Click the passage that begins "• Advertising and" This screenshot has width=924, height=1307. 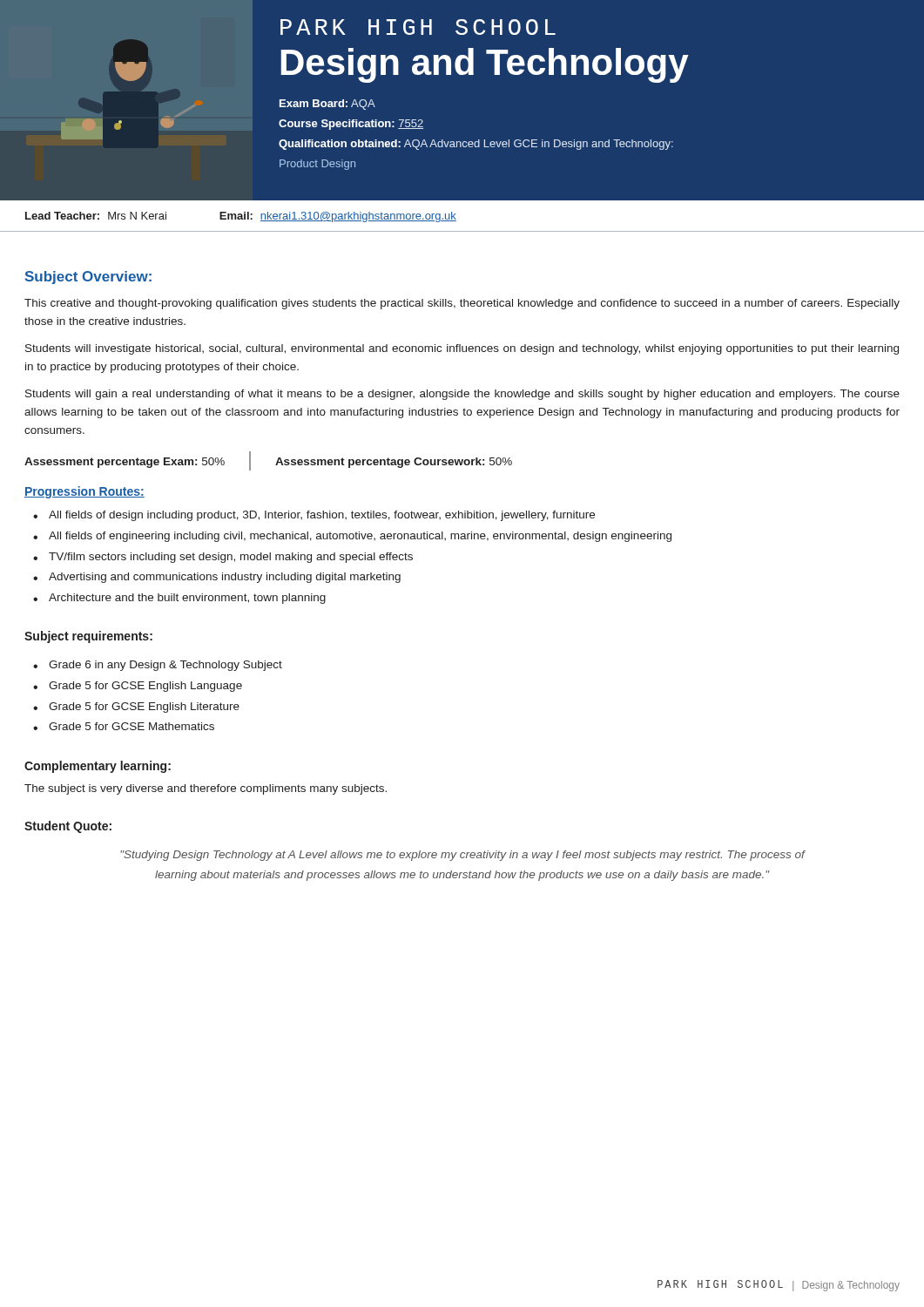tap(217, 577)
